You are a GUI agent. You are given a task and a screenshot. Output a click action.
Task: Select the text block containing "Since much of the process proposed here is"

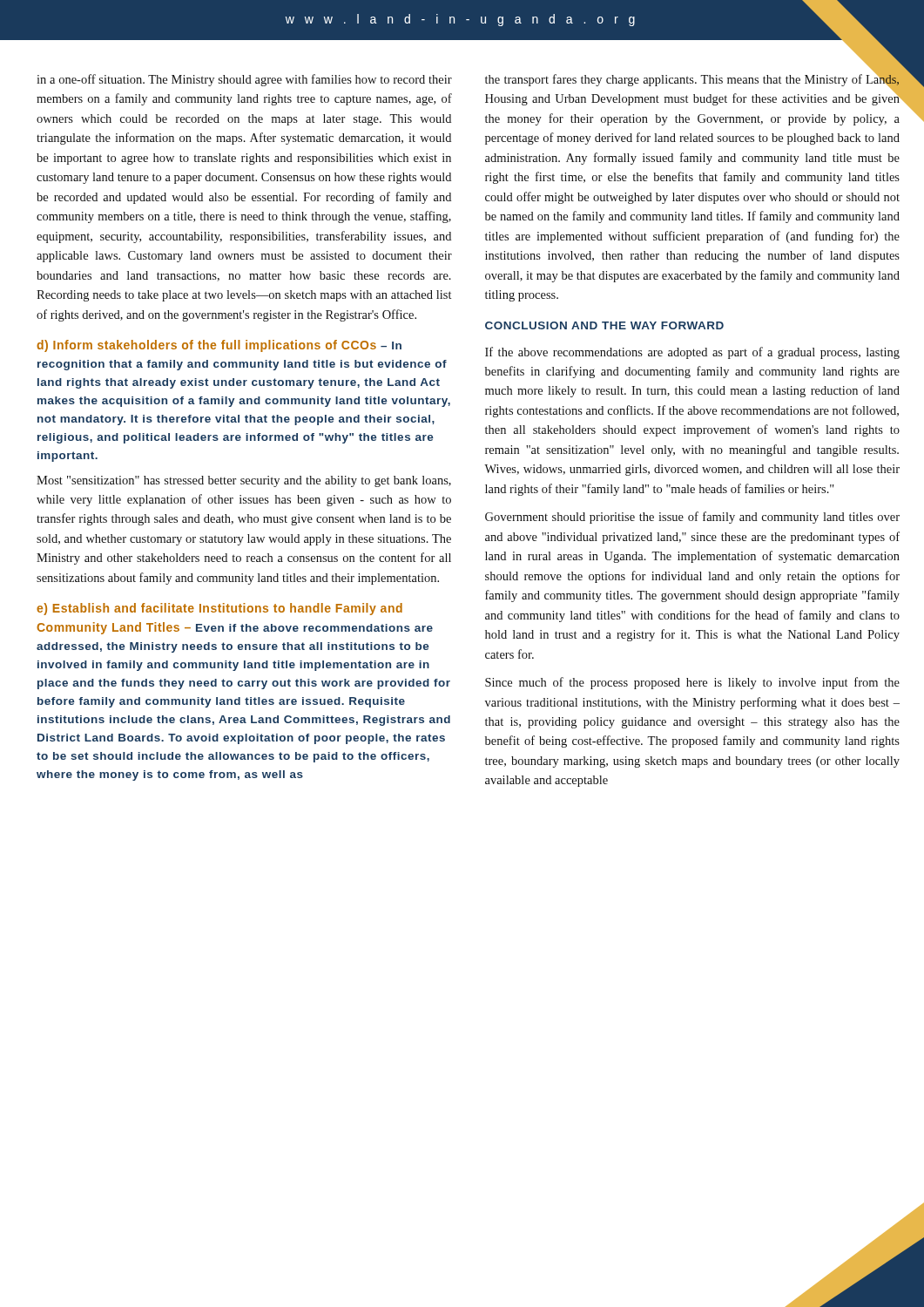pos(692,731)
